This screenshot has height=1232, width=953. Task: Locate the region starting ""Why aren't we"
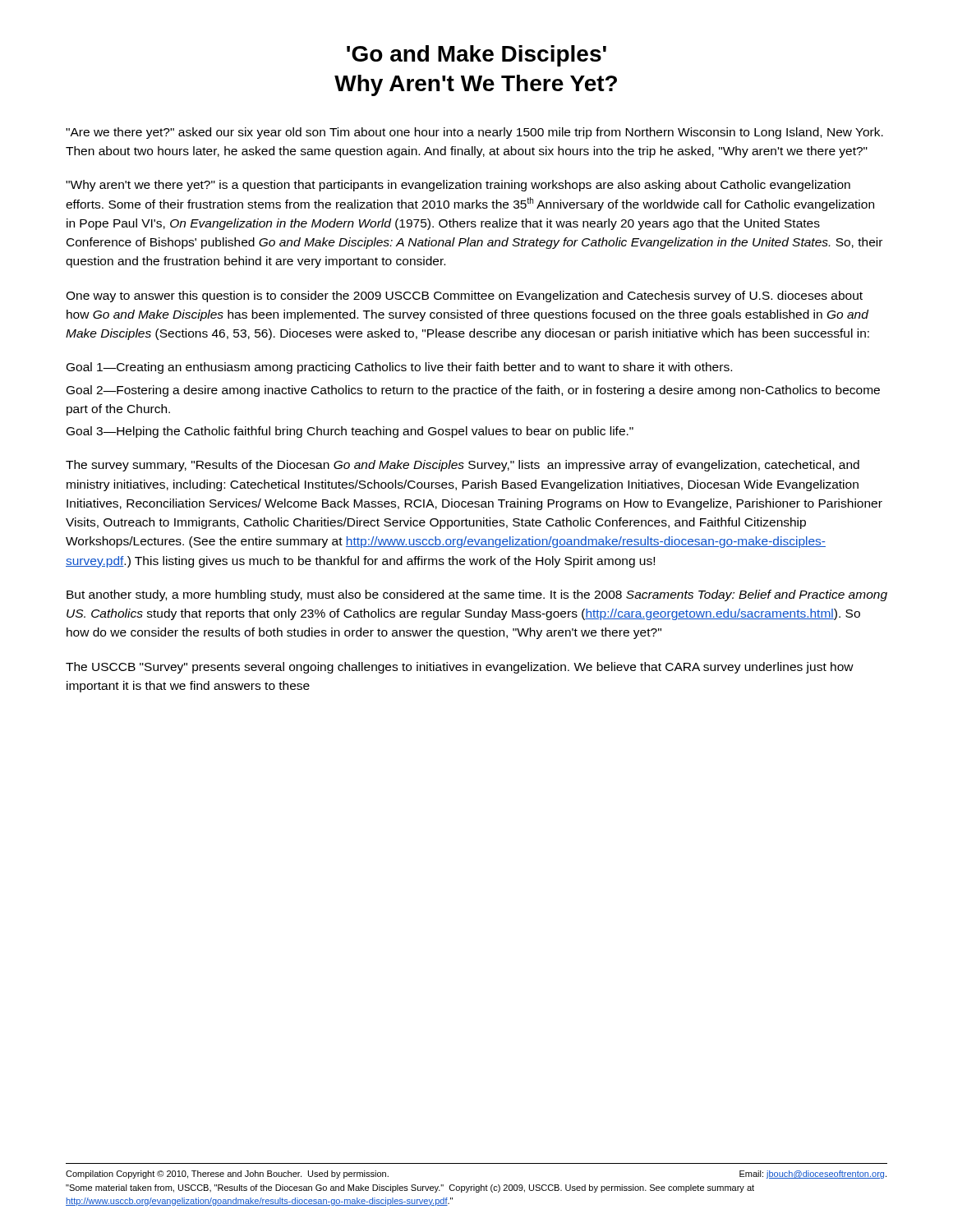pos(474,223)
